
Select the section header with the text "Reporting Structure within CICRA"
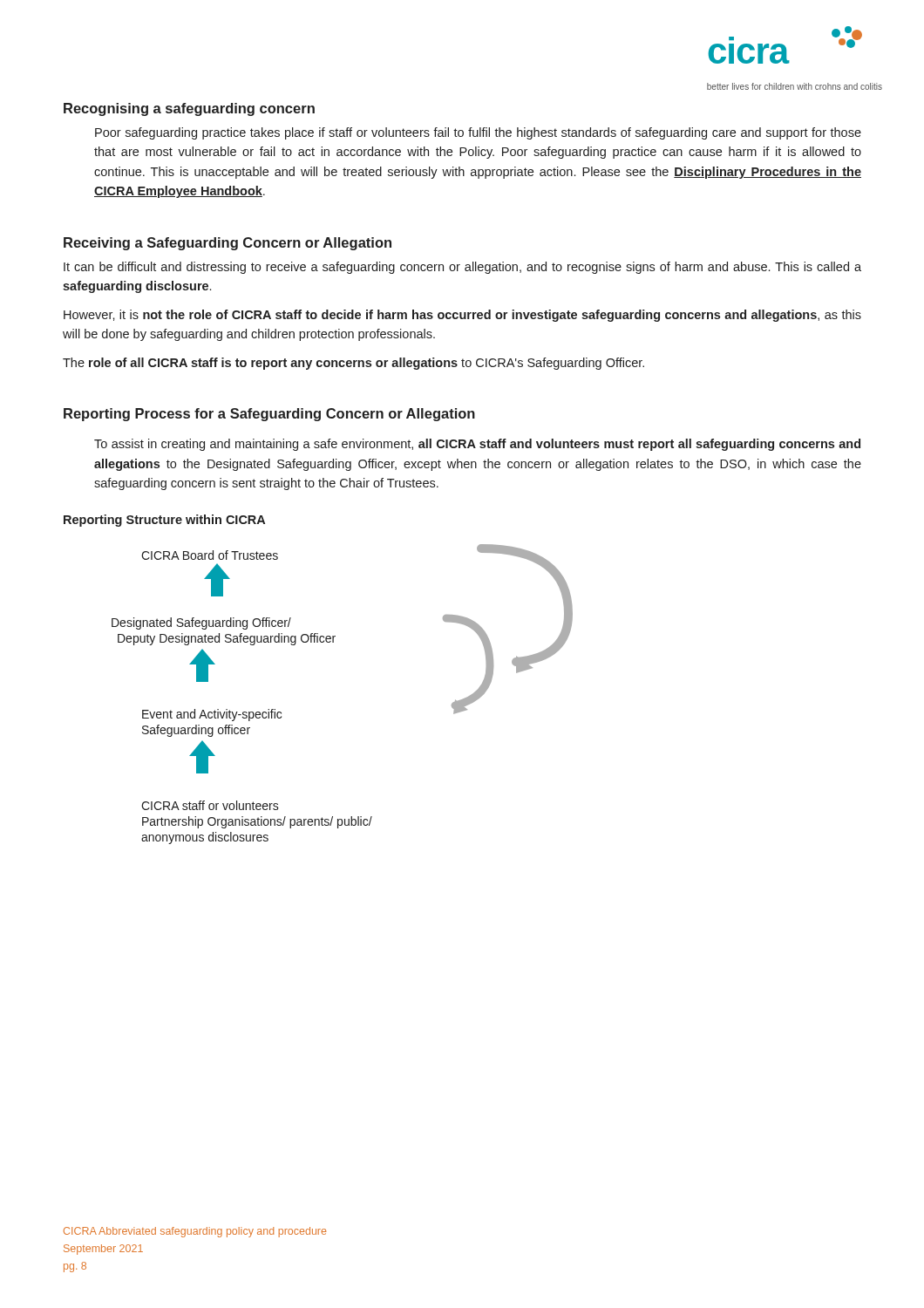(164, 519)
